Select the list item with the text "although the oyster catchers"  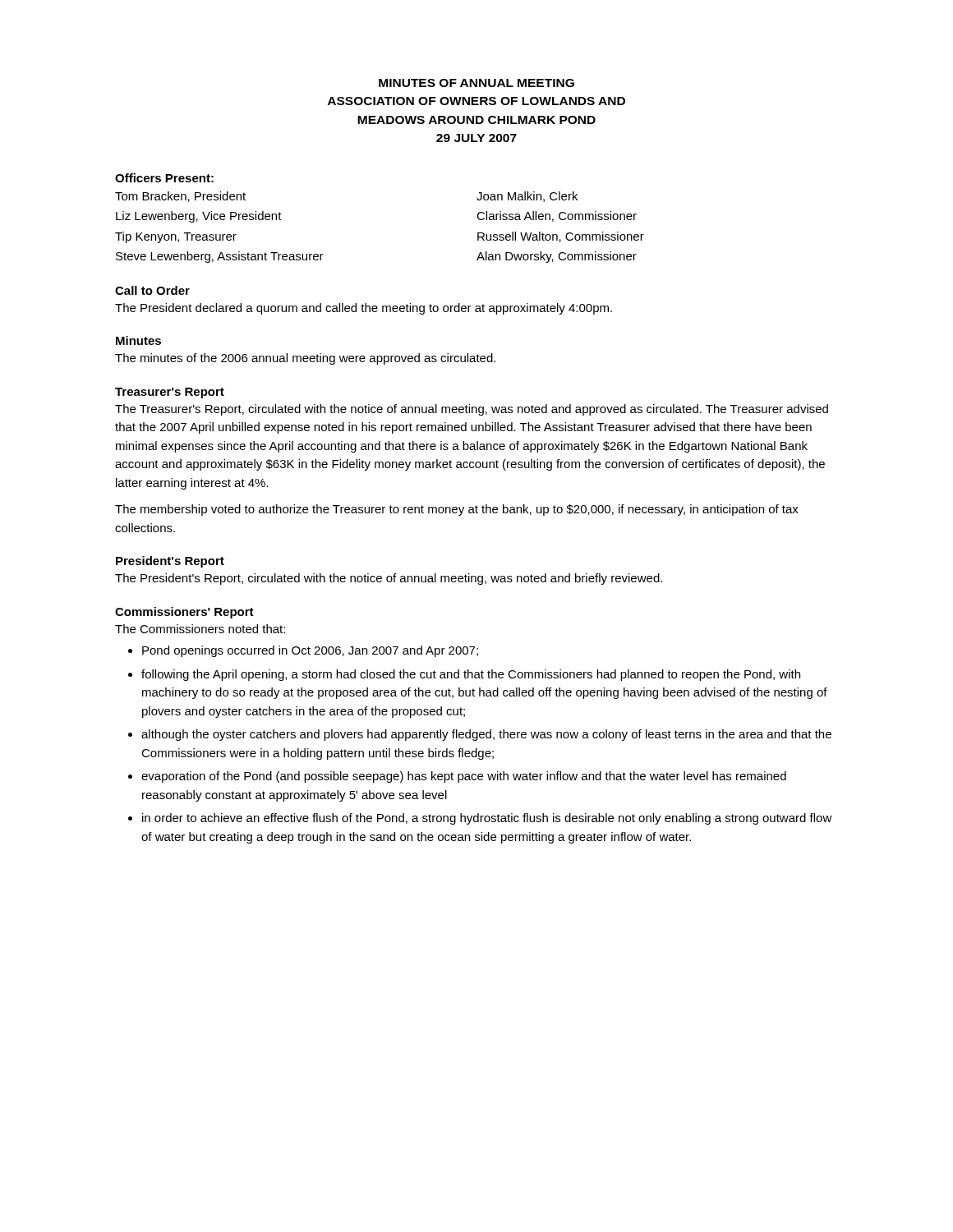point(487,743)
